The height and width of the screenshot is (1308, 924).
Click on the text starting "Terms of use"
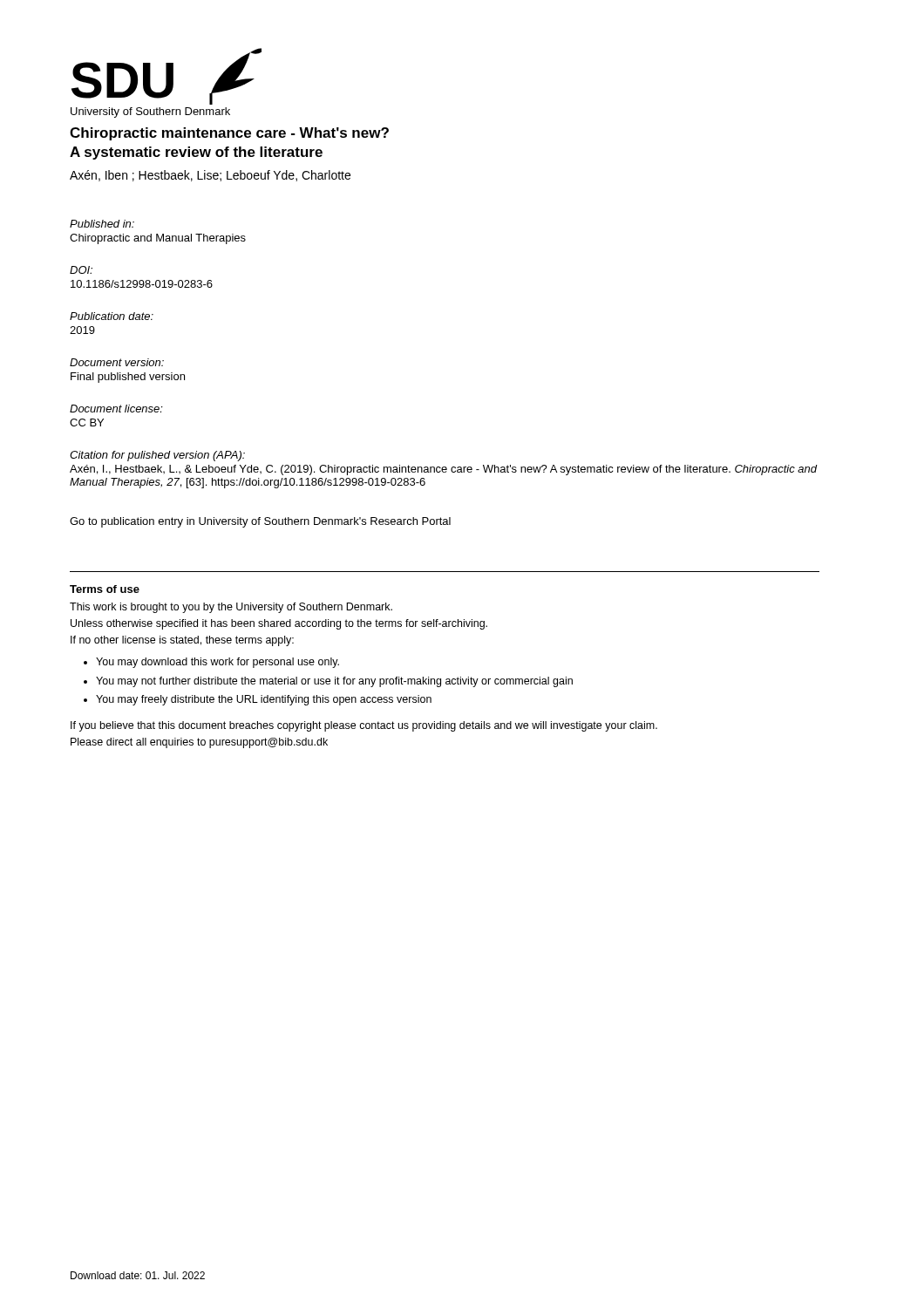105,589
